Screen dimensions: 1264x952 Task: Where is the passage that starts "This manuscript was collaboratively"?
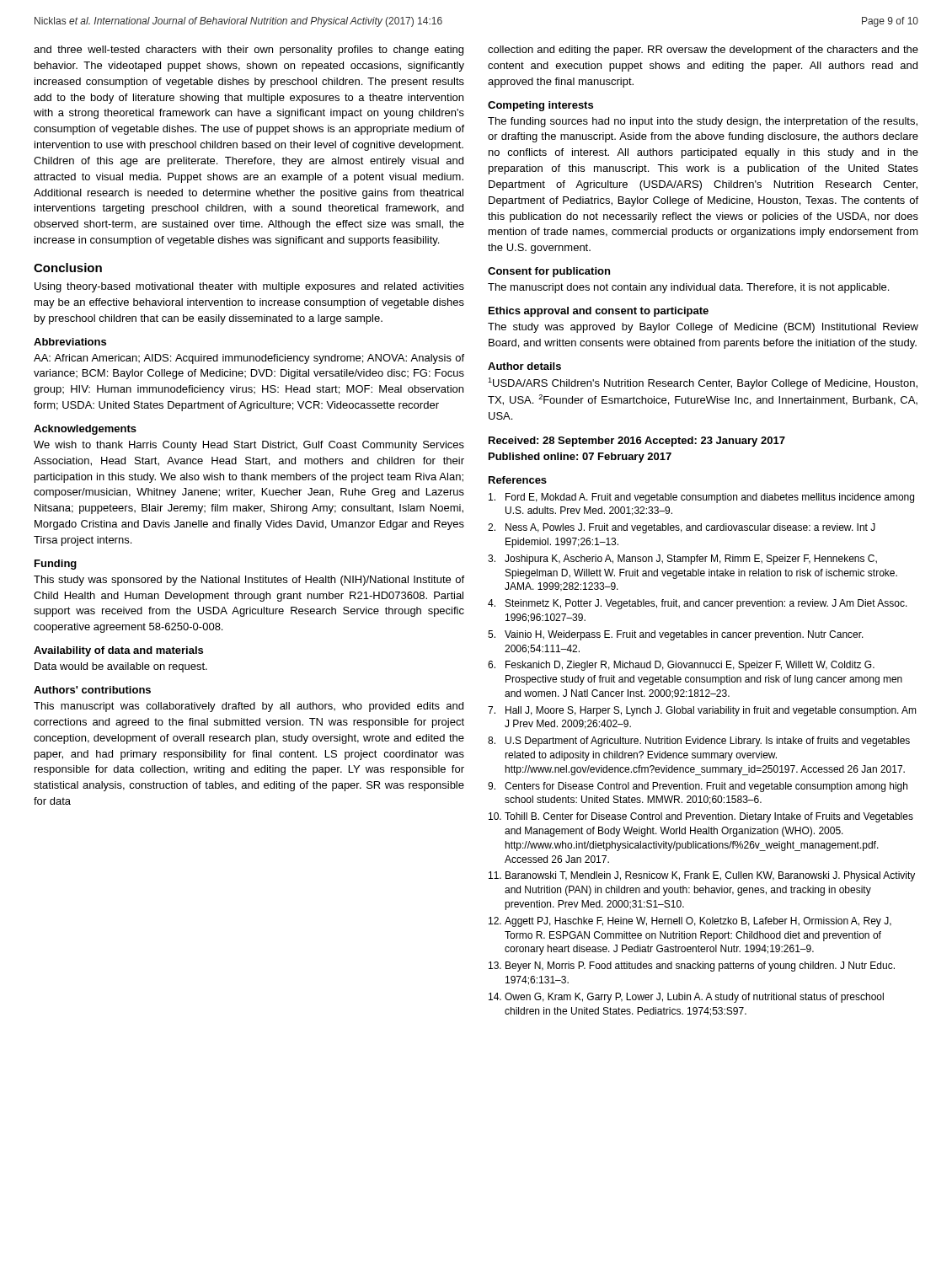(249, 754)
